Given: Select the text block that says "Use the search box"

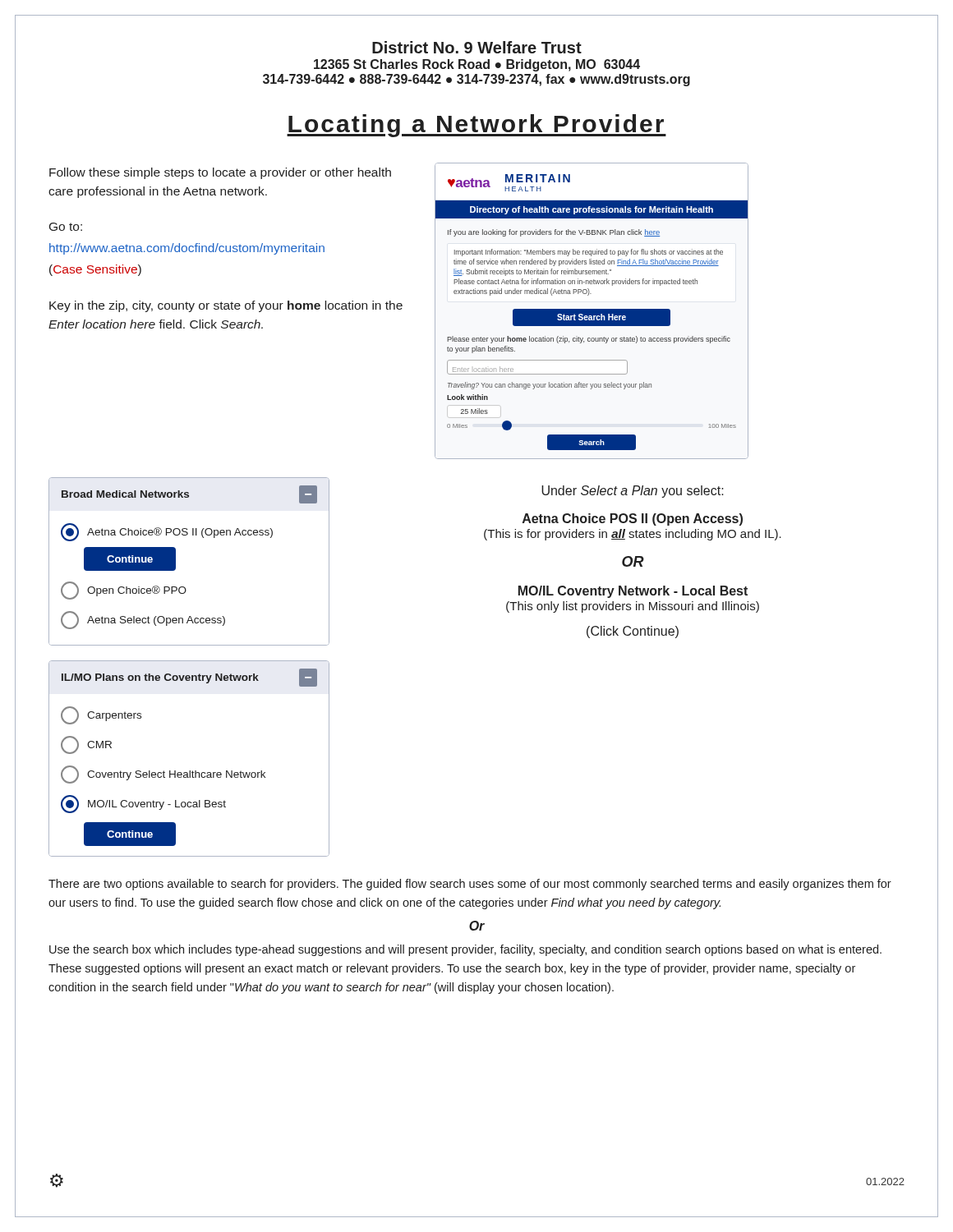Looking at the screenshot, I should [x=465, y=968].
